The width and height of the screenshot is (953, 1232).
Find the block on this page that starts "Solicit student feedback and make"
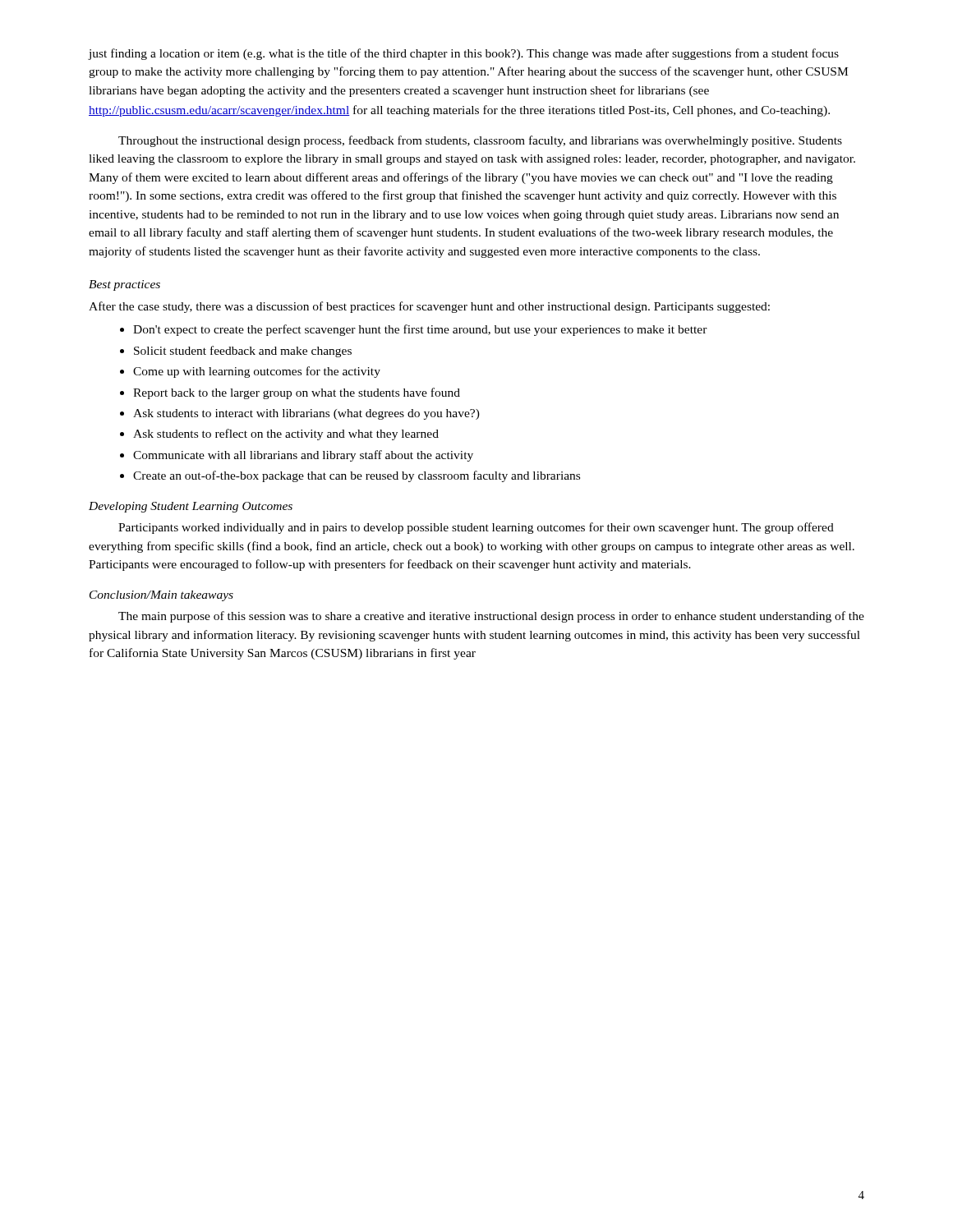(243, 352)
